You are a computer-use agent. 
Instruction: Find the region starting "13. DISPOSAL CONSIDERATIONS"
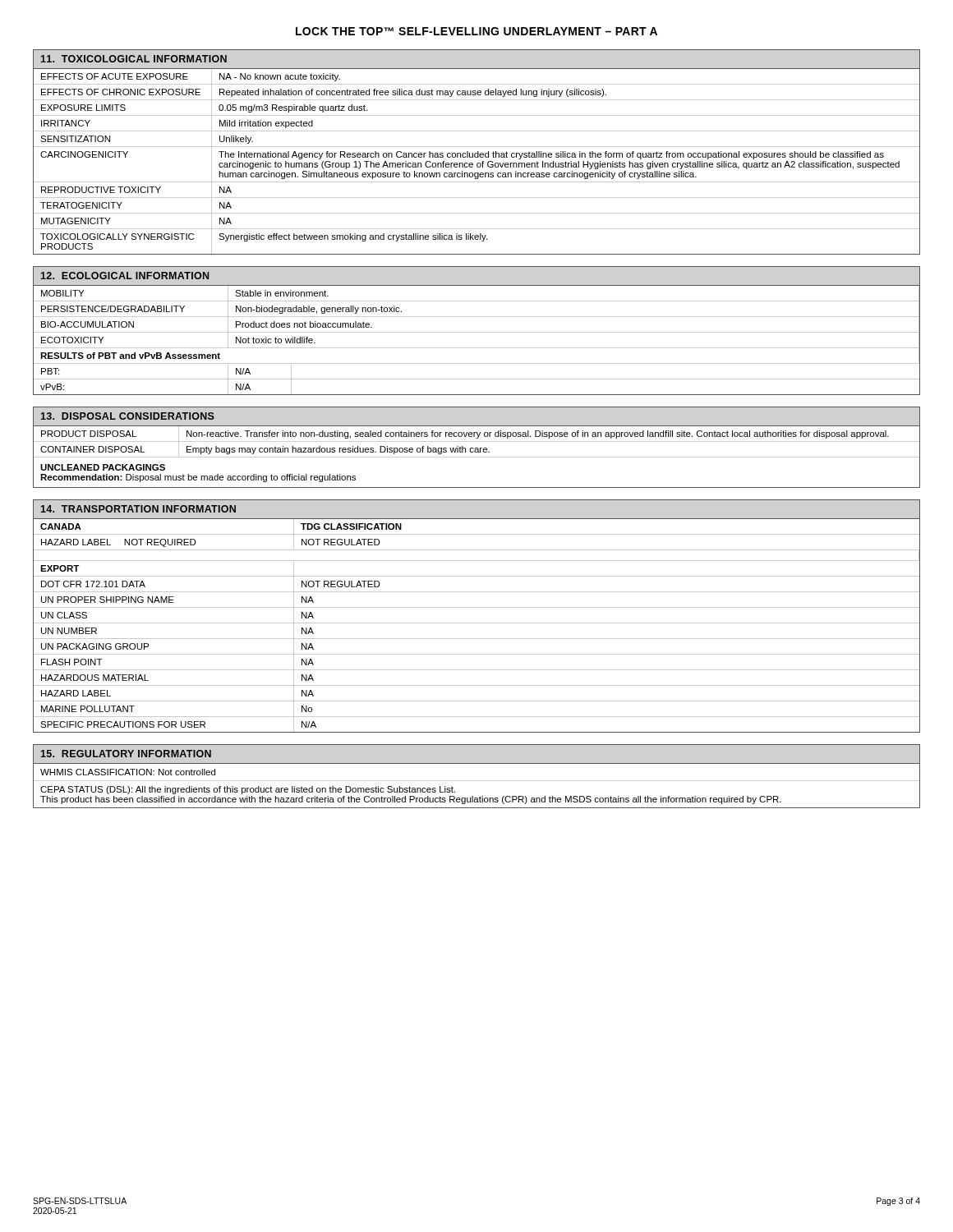click(x=127, y=416)
